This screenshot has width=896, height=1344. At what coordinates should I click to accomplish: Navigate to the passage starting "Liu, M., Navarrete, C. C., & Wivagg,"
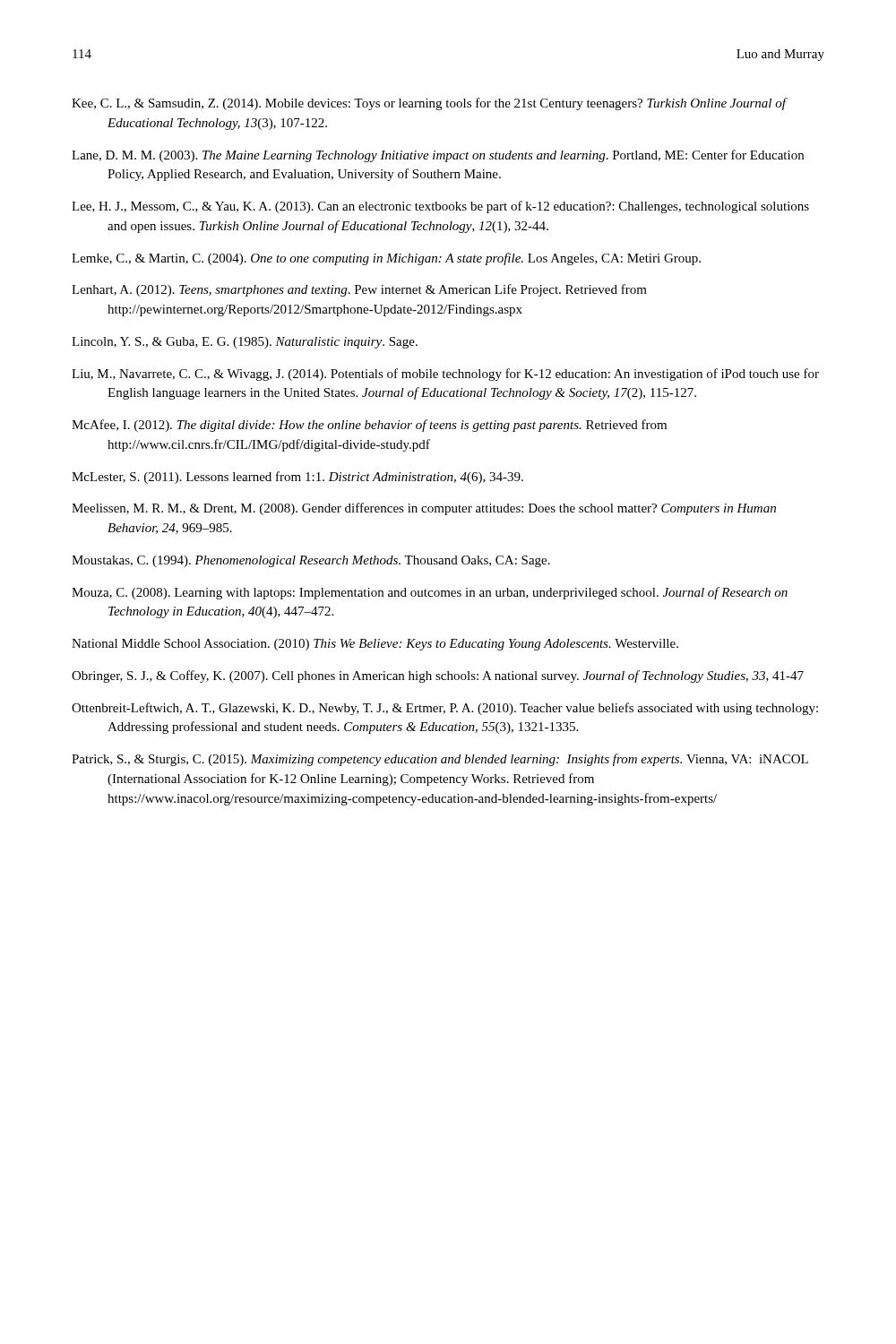[445, 383]
